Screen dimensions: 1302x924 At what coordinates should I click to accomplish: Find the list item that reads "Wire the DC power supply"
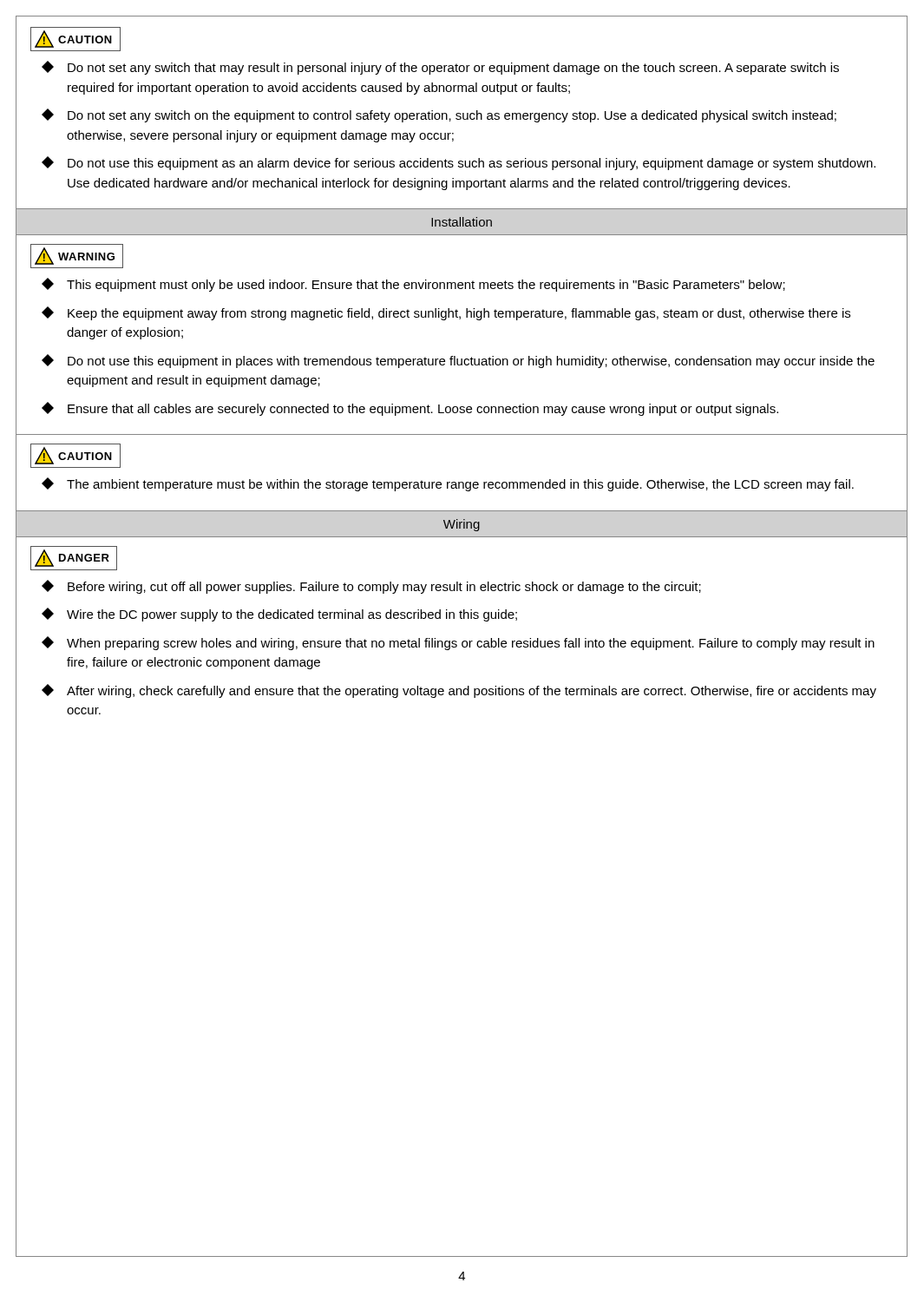(x=462, y=615)
